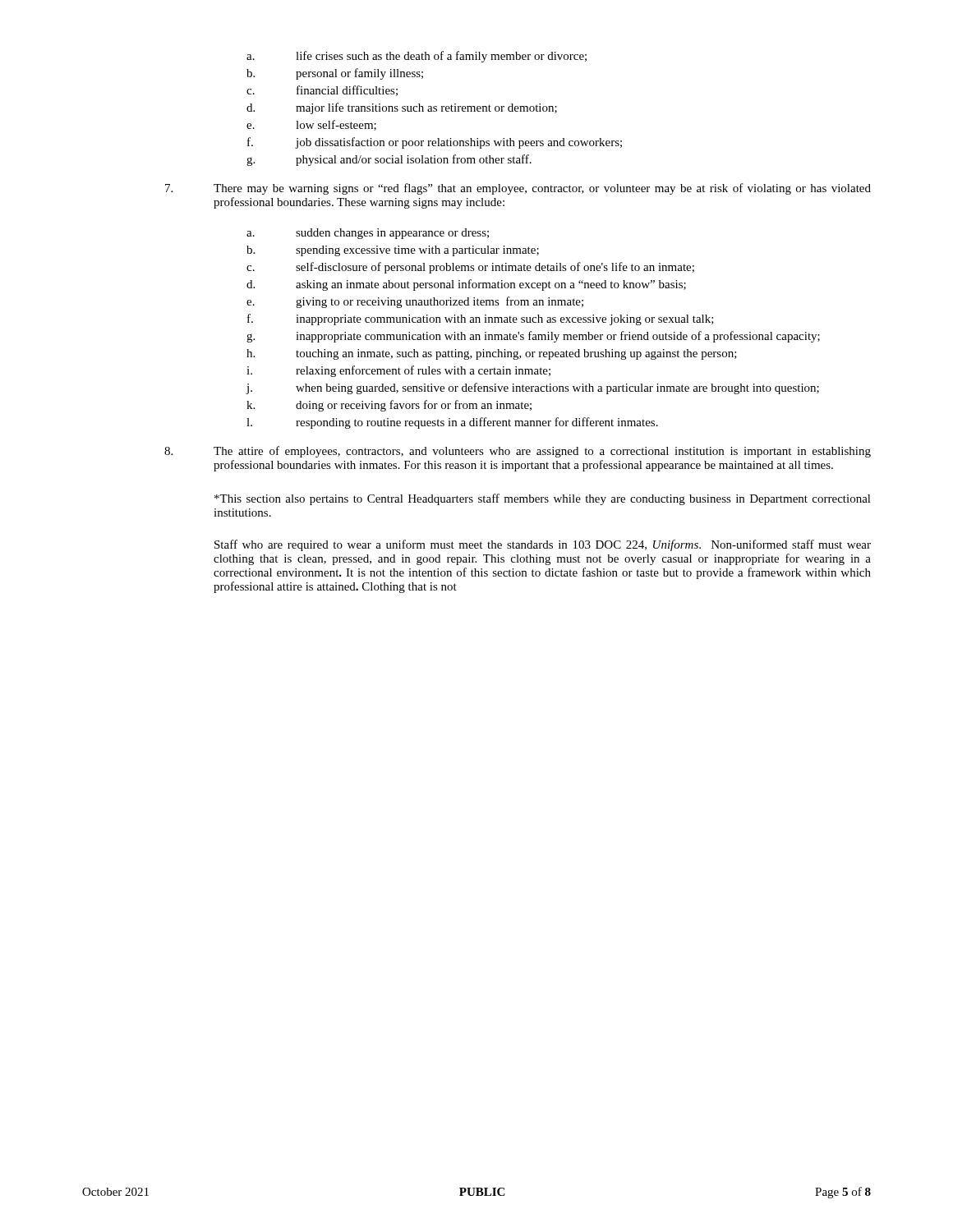Screen dimensions: 1232x953
Task: Locate the passage starting "e. giving to or receiving unauthorized items from"
Action: [x=559, y=302]
